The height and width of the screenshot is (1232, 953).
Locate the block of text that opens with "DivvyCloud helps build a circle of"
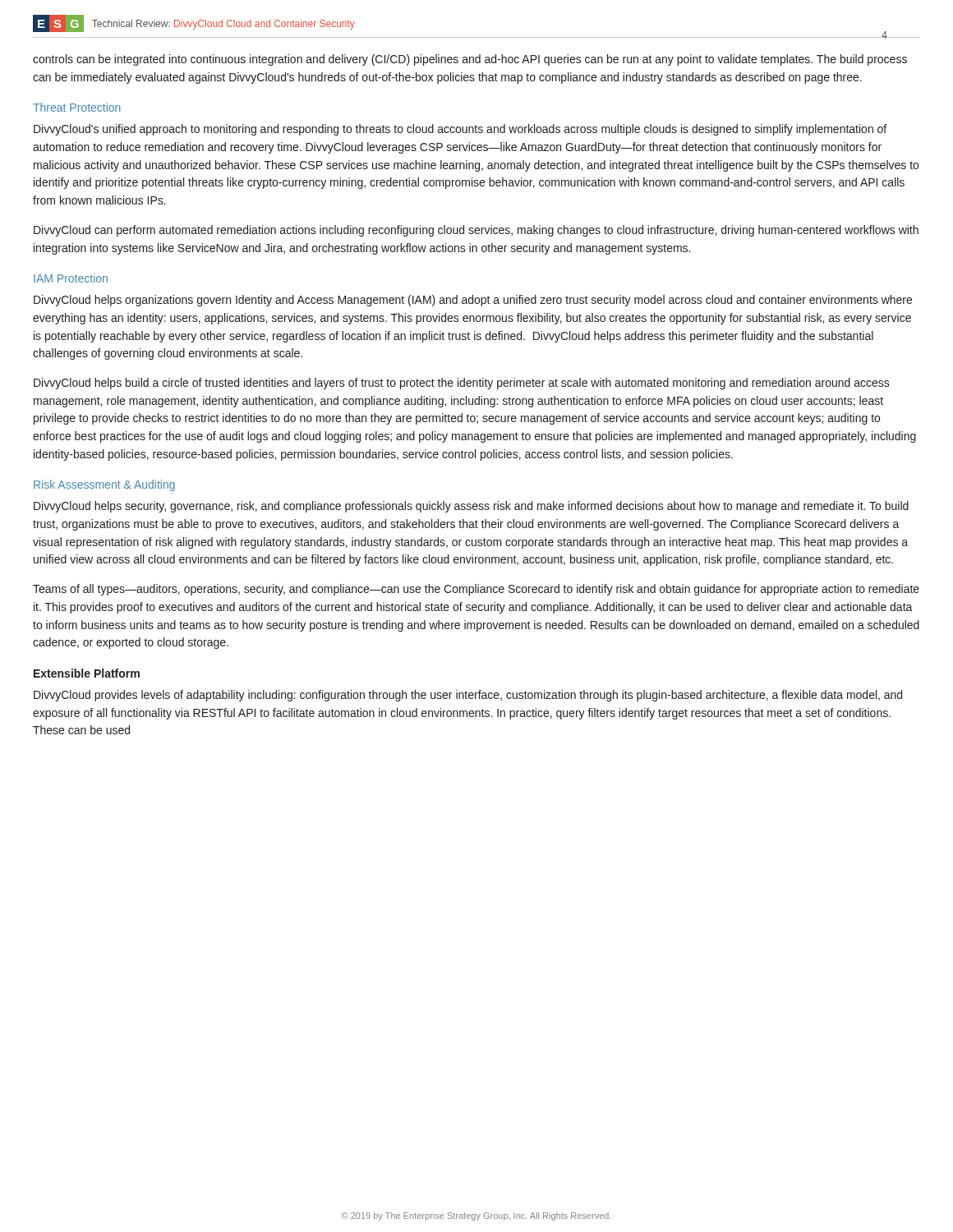tap(475, 418)
